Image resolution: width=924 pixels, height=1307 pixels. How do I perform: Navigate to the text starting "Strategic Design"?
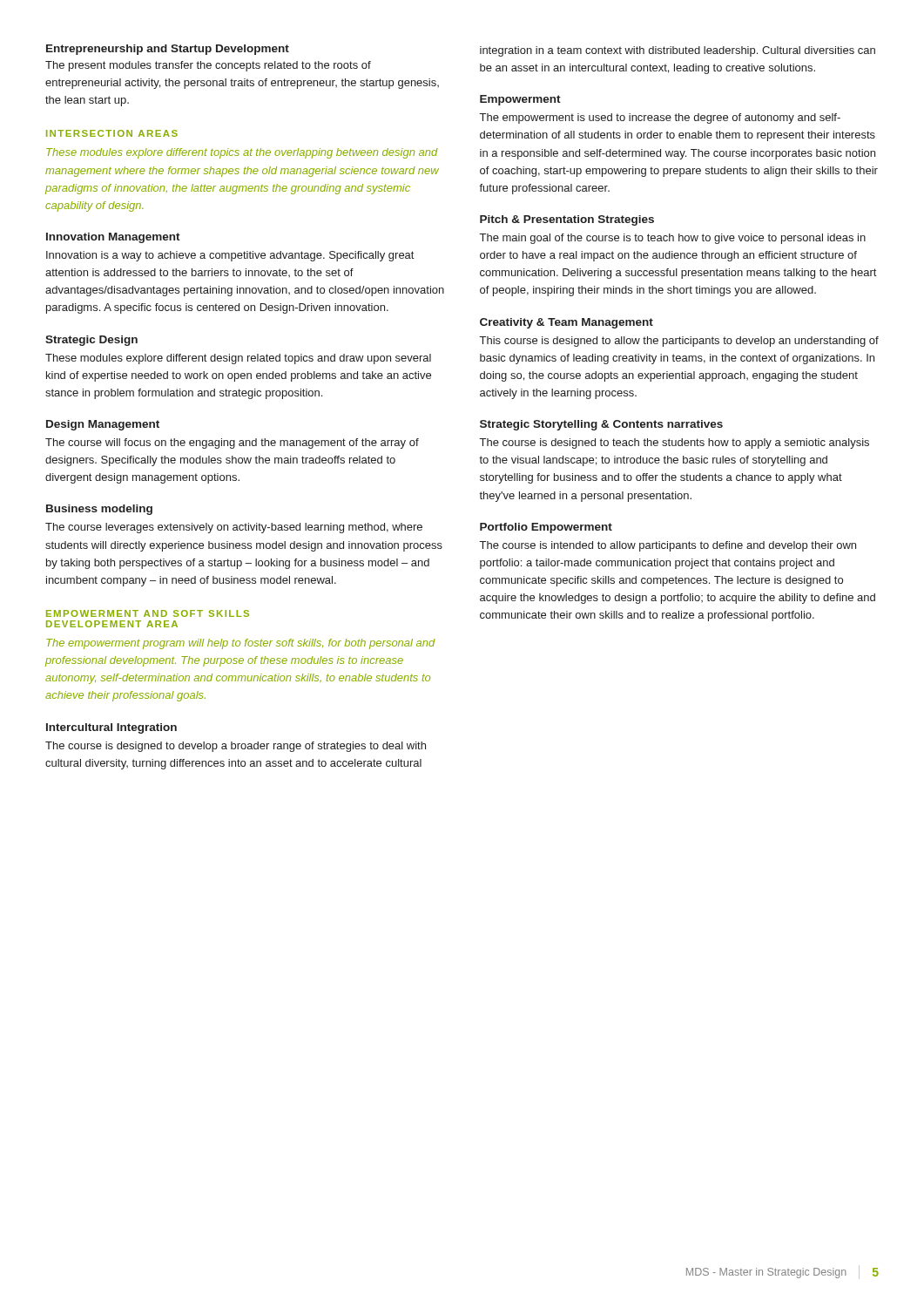pos(92,339)
